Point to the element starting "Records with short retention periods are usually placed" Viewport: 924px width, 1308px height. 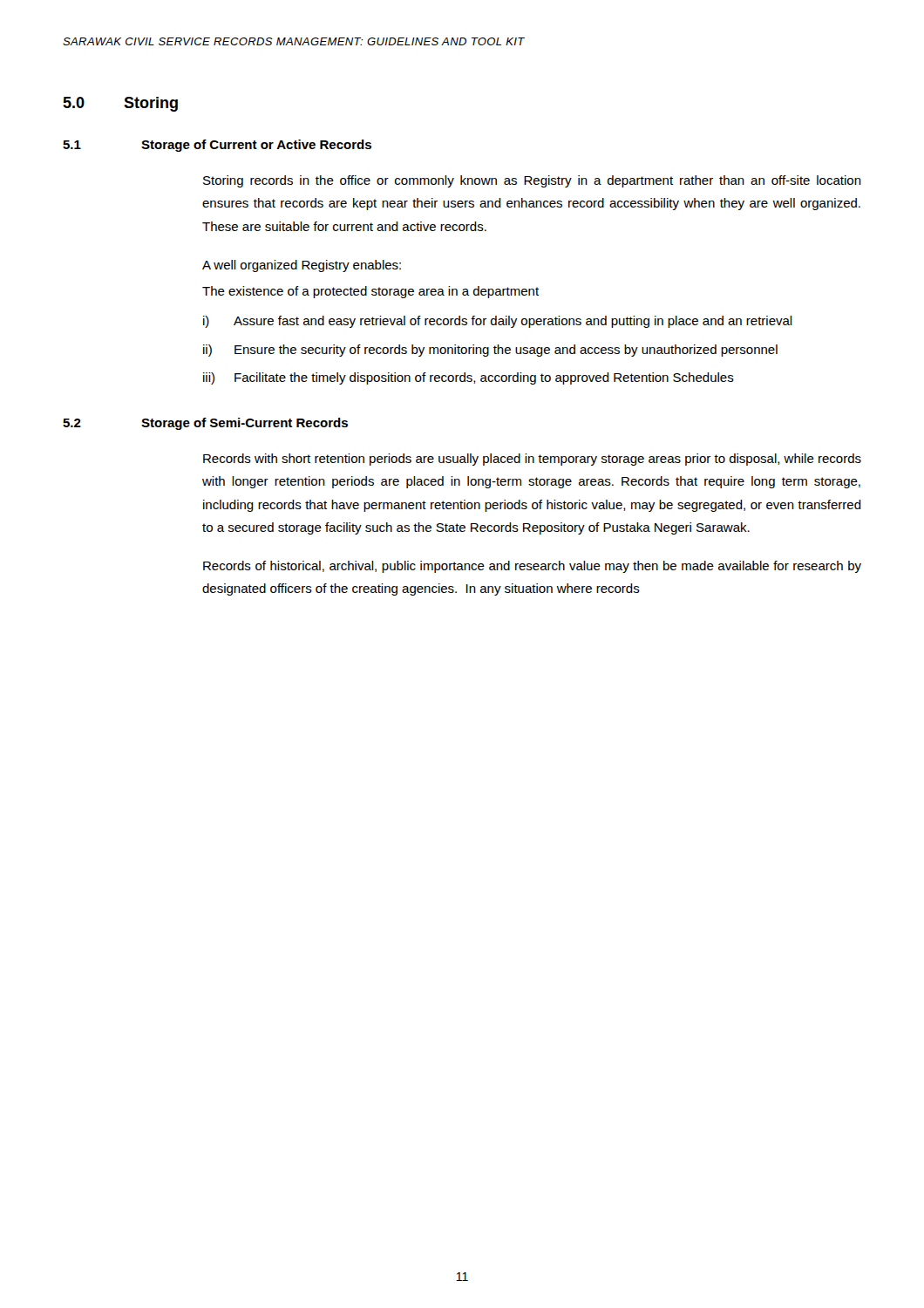tap(532, 493)
